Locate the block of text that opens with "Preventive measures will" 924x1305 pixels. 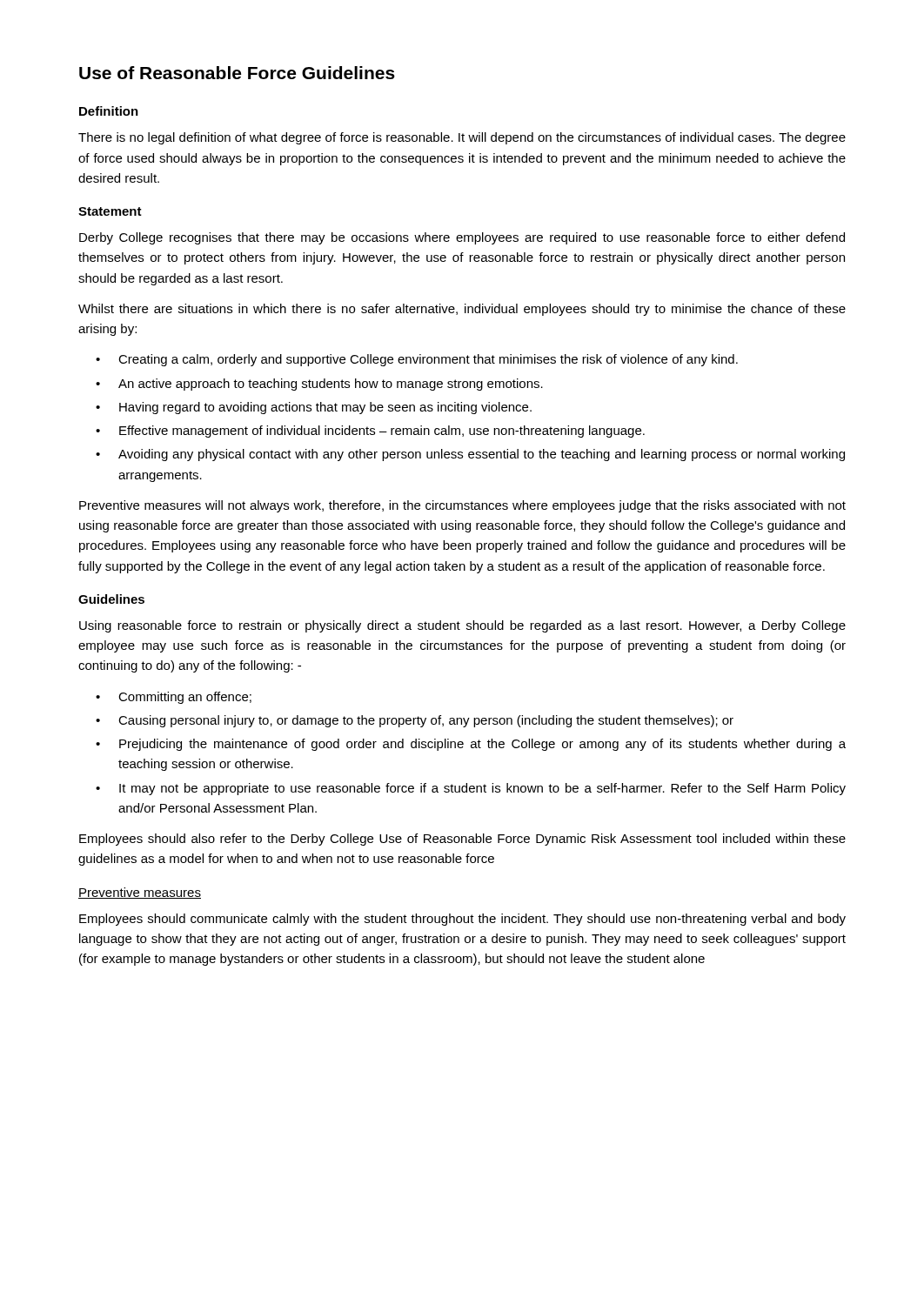pos(462,535)
